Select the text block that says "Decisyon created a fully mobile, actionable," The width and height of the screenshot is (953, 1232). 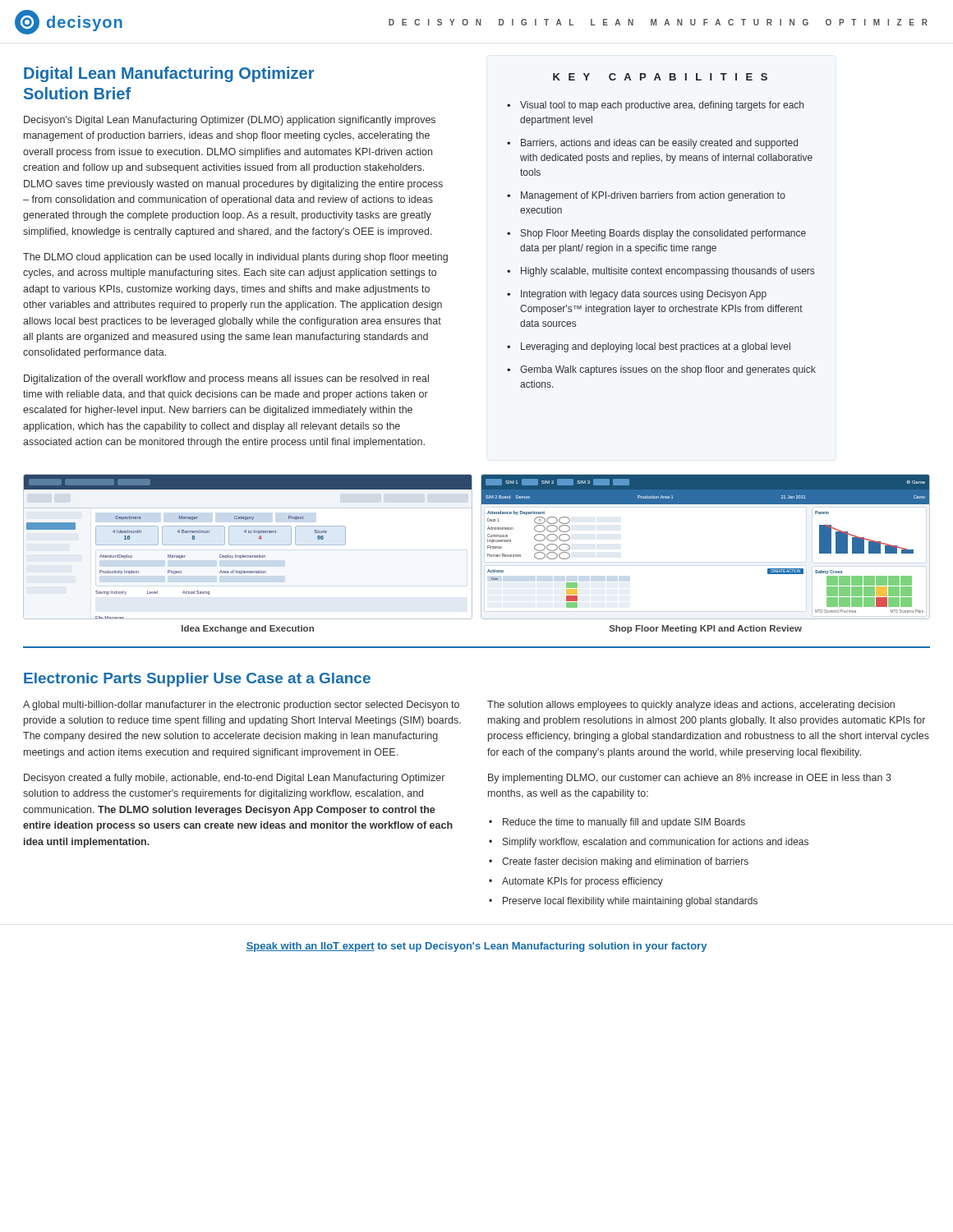(238, 810)
